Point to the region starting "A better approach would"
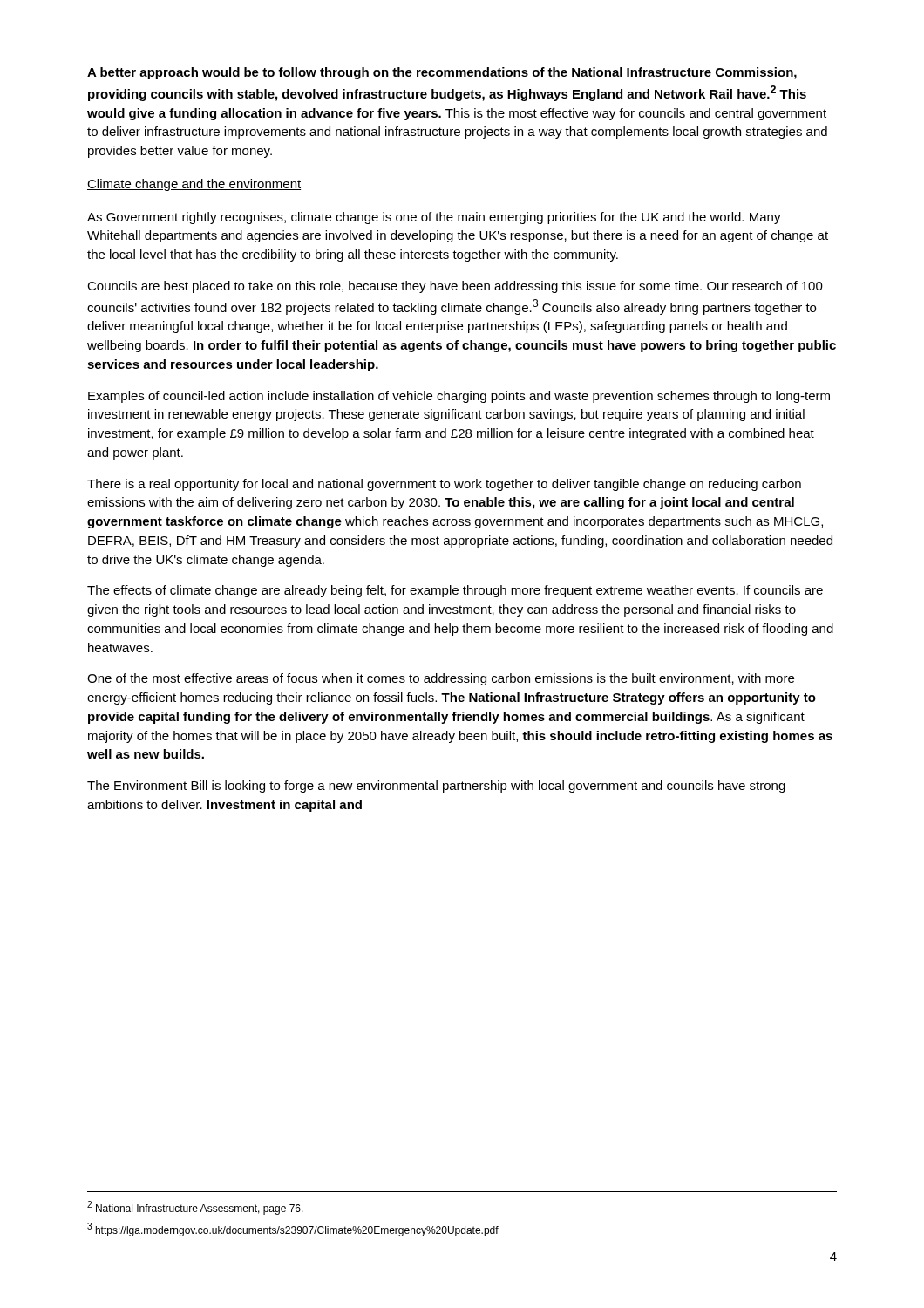Image resolution: width=924 pixels, height=1308 pixels. [457, 111]
